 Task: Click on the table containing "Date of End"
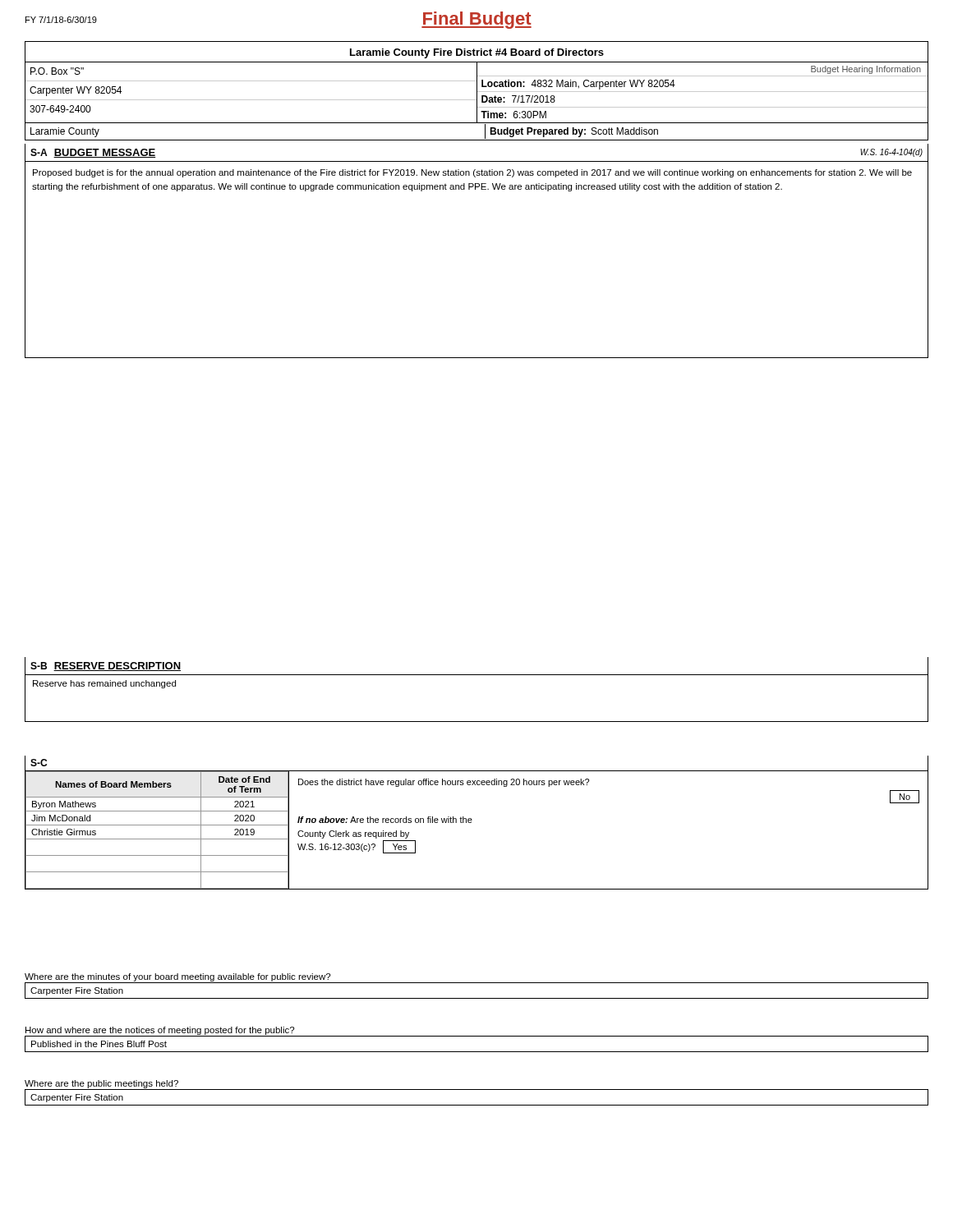157,830
